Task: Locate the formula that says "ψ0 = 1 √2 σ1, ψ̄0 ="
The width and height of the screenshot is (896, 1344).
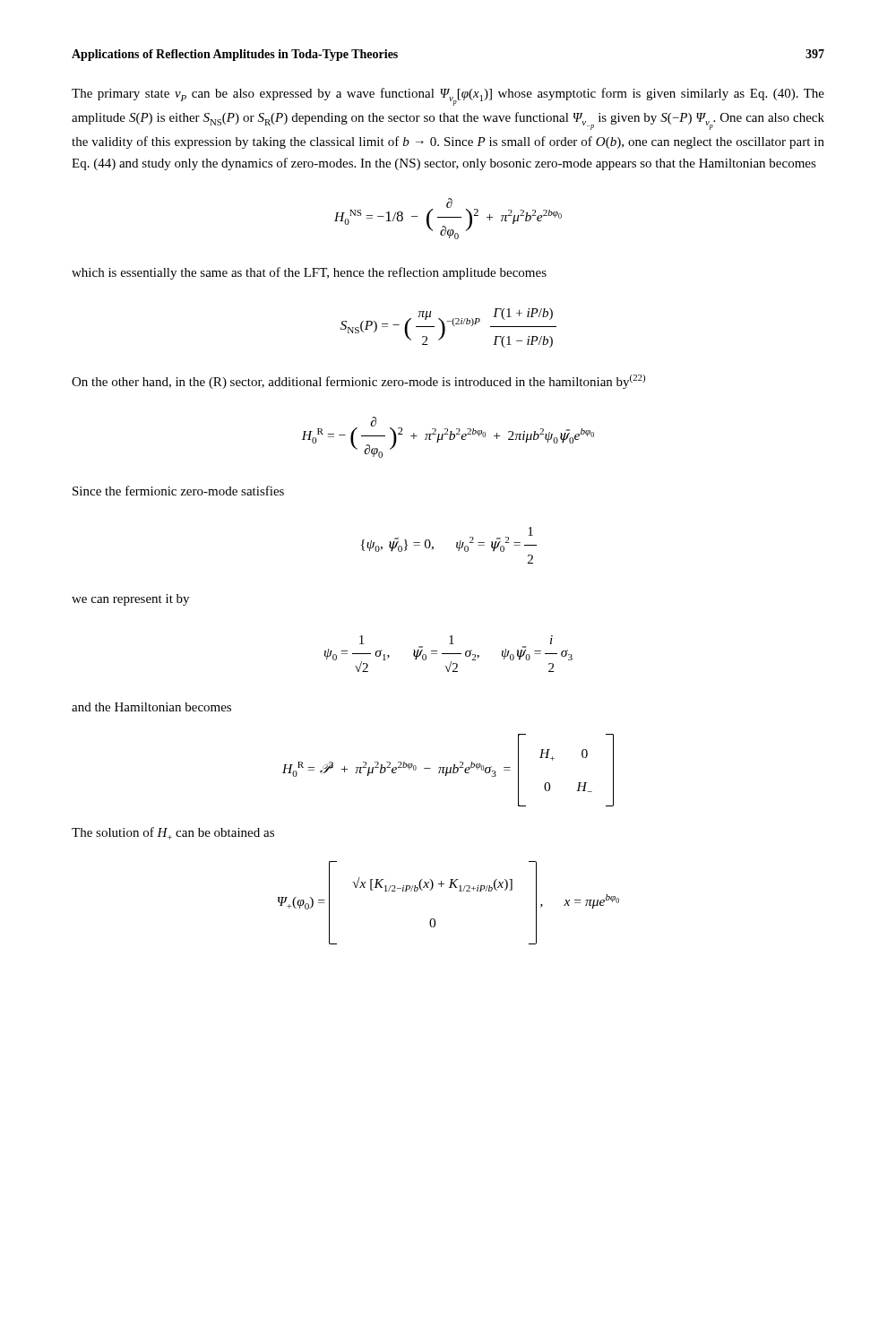Action: click(448, 653)
